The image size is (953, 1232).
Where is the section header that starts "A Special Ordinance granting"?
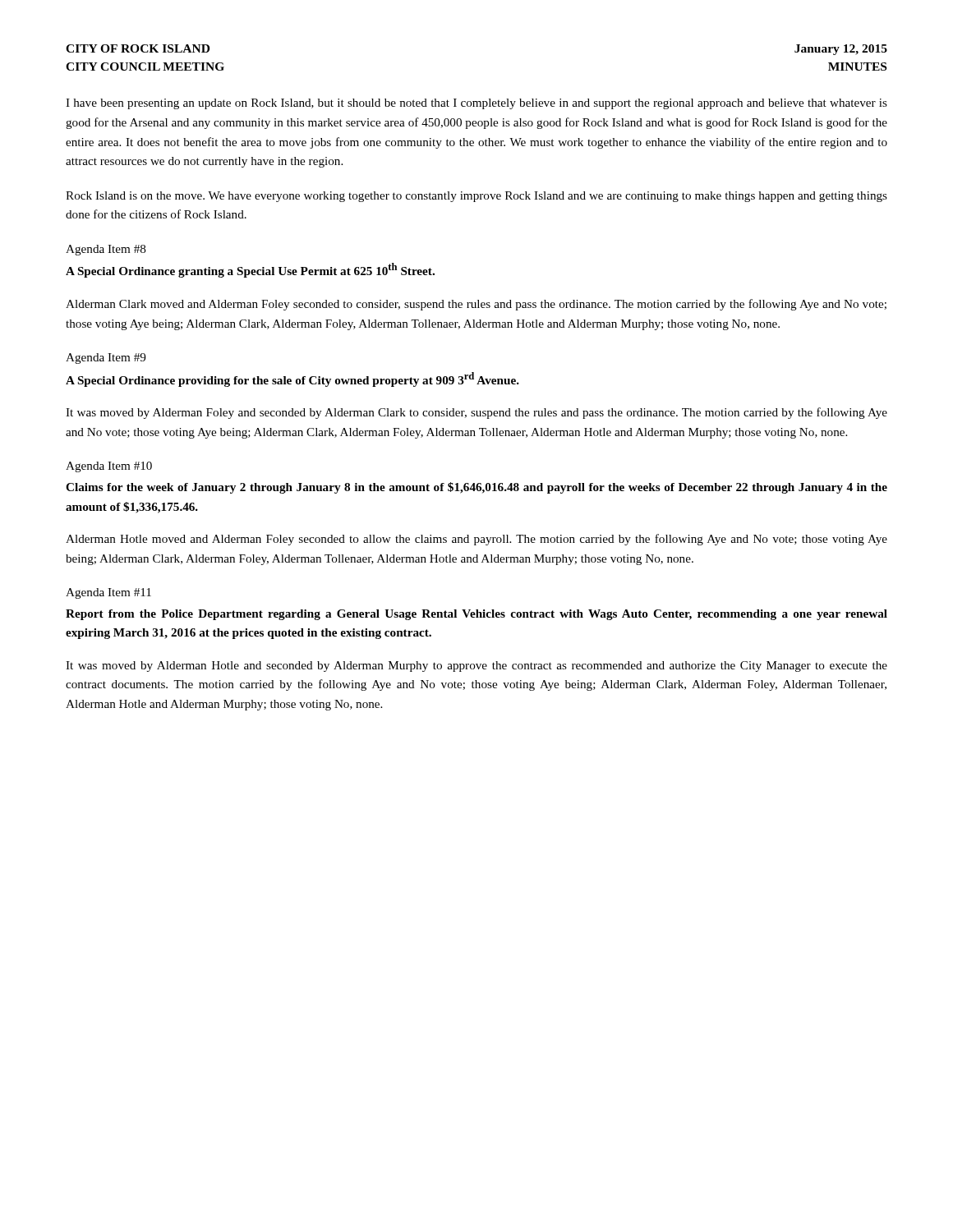point(250,270)
